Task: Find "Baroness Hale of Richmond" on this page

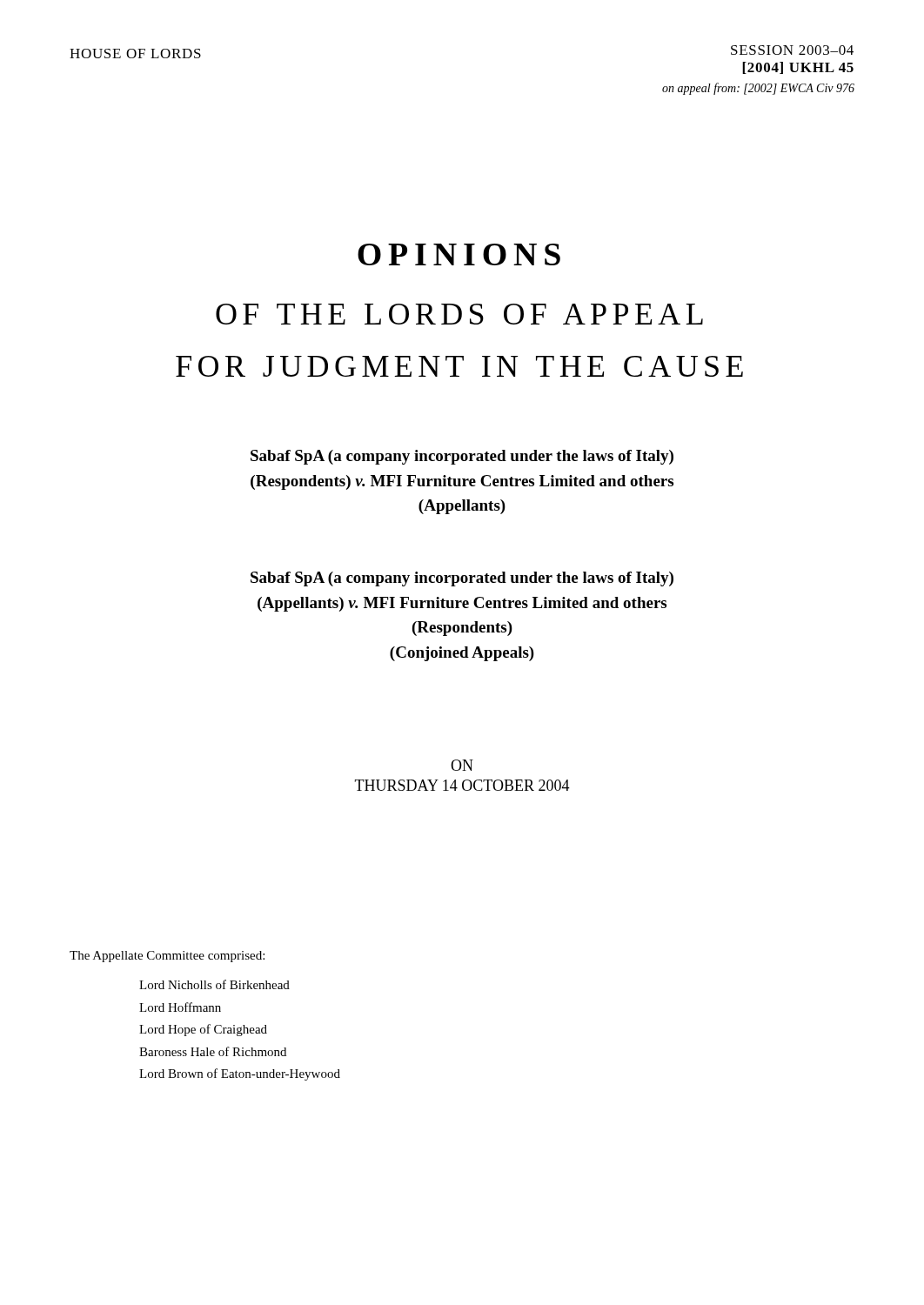Action: pos(213,1051)
